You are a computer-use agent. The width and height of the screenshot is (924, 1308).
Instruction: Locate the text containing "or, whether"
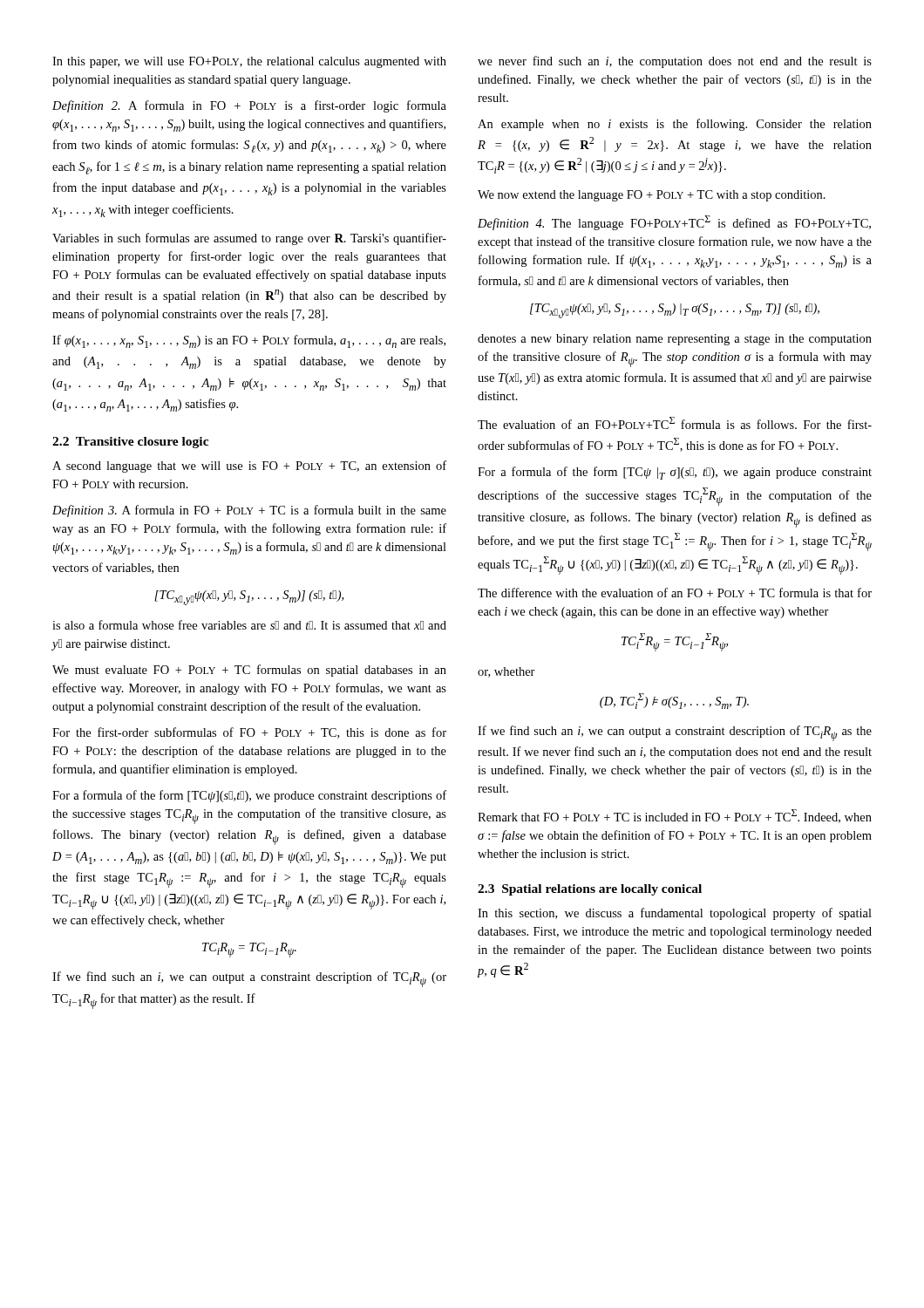506,672
